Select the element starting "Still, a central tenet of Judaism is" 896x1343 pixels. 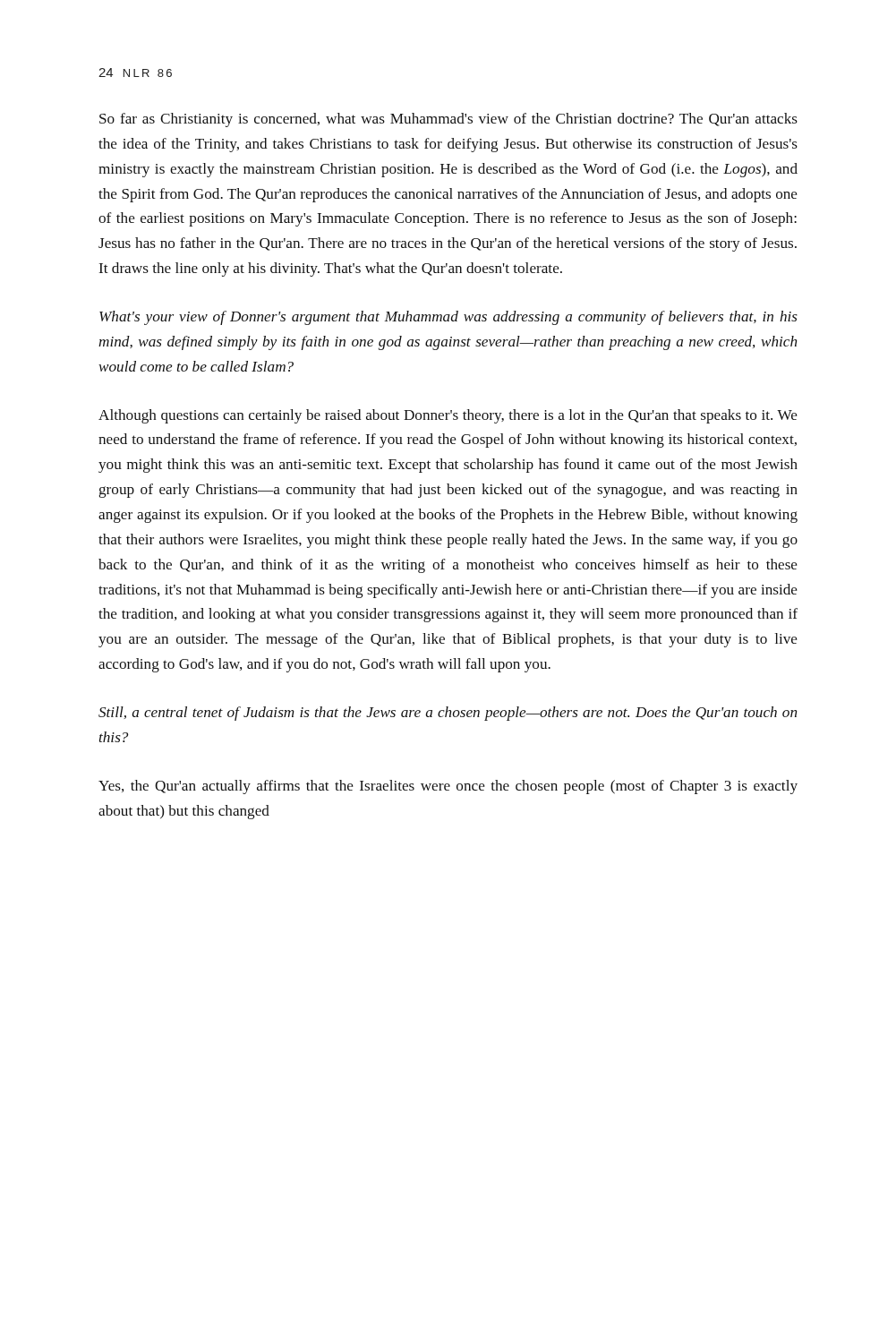pos(448,725)
